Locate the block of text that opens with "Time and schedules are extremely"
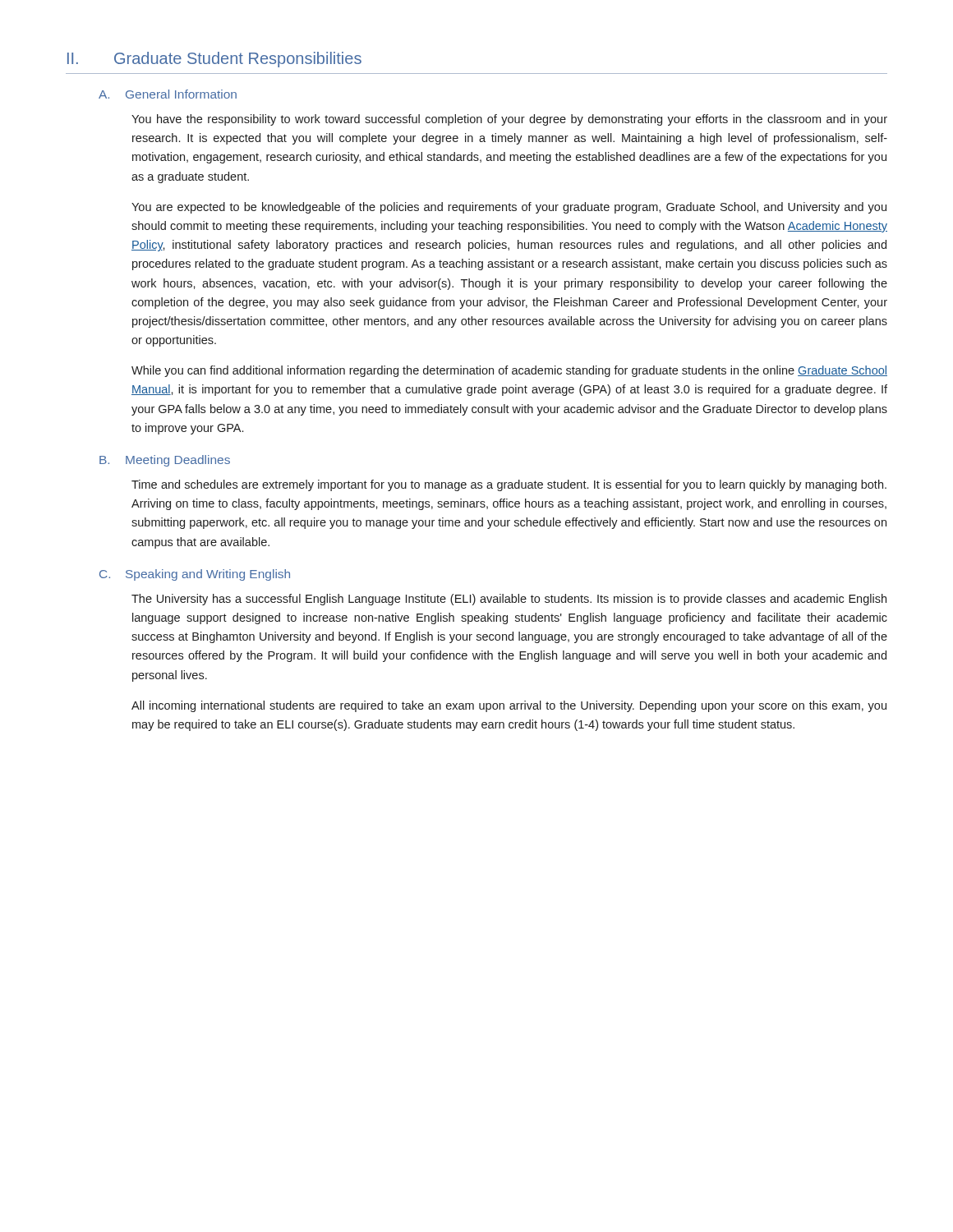 [509, 513]
